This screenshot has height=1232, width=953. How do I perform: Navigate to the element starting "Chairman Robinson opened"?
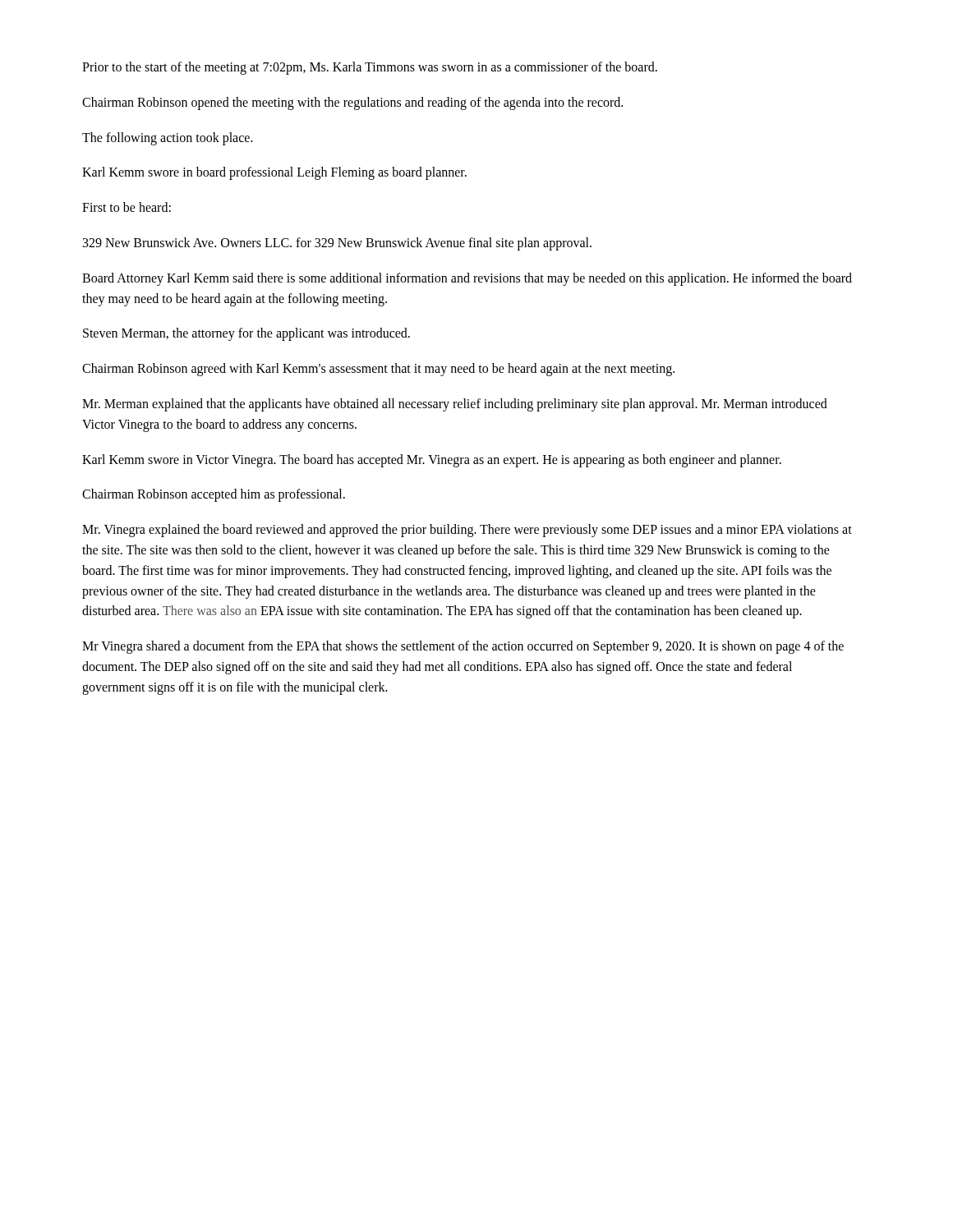pos(353,102)
